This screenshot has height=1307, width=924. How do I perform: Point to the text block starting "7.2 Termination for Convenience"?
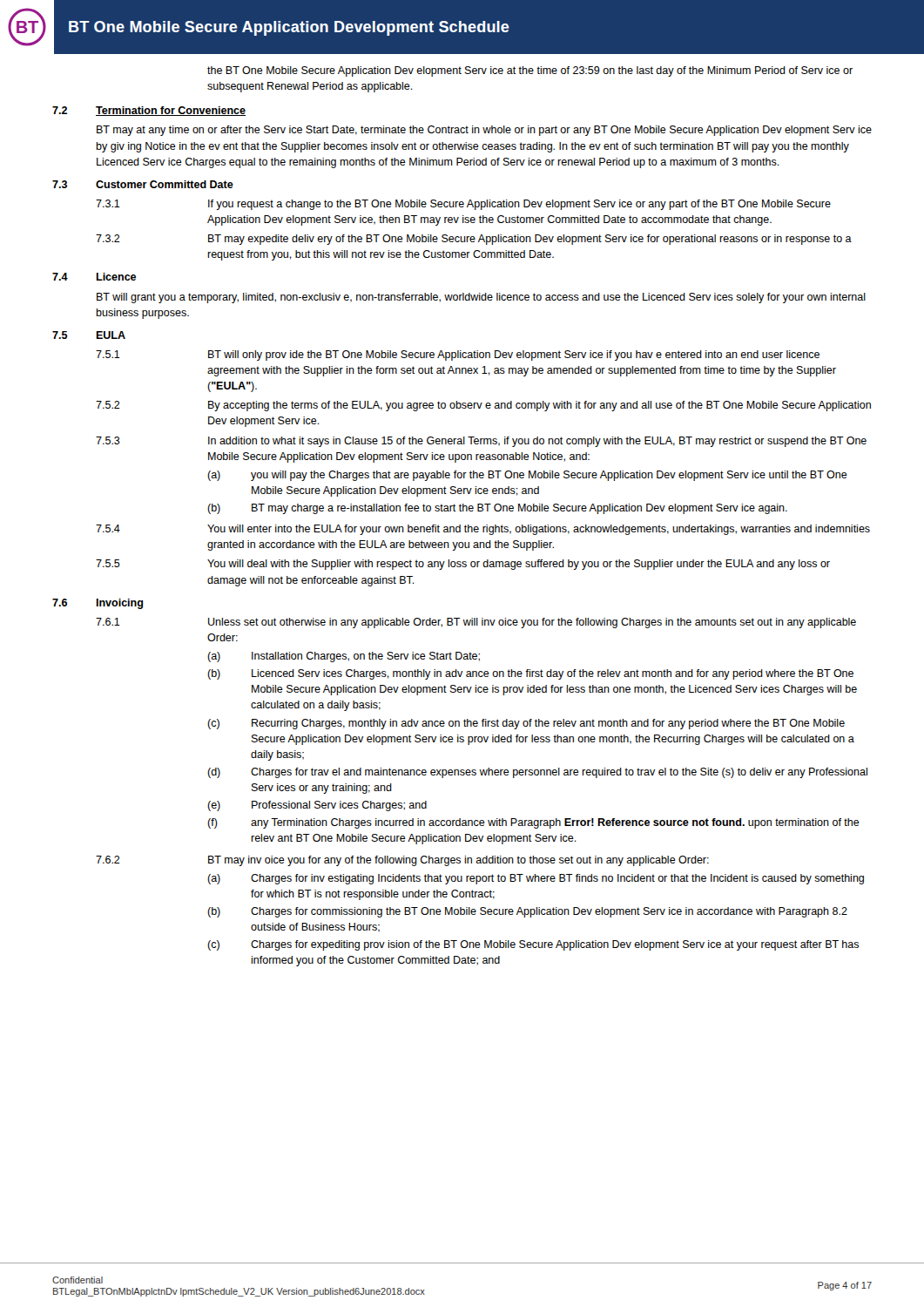pos(149,111)
